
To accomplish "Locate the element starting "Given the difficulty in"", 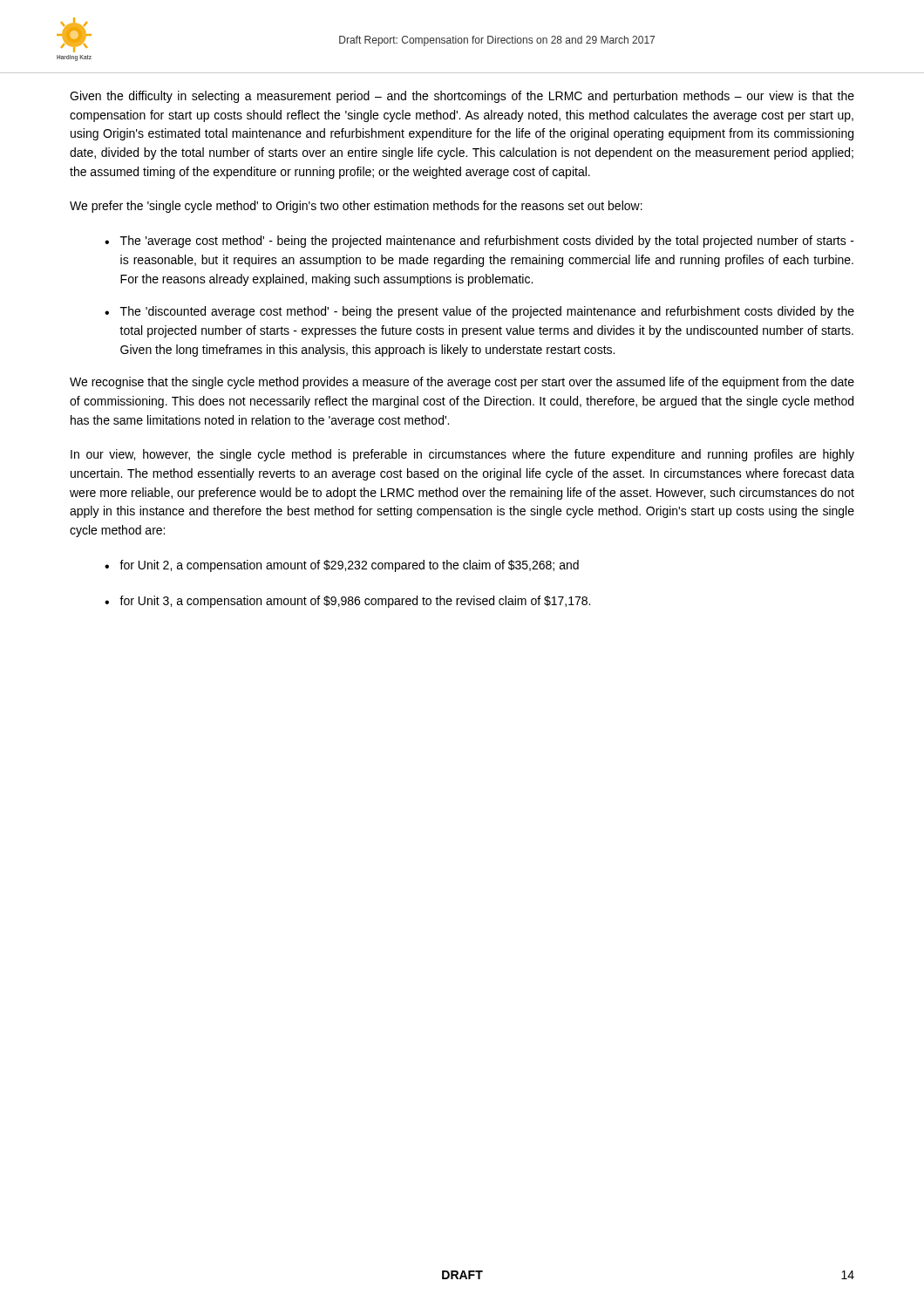I will click(462, 134).
